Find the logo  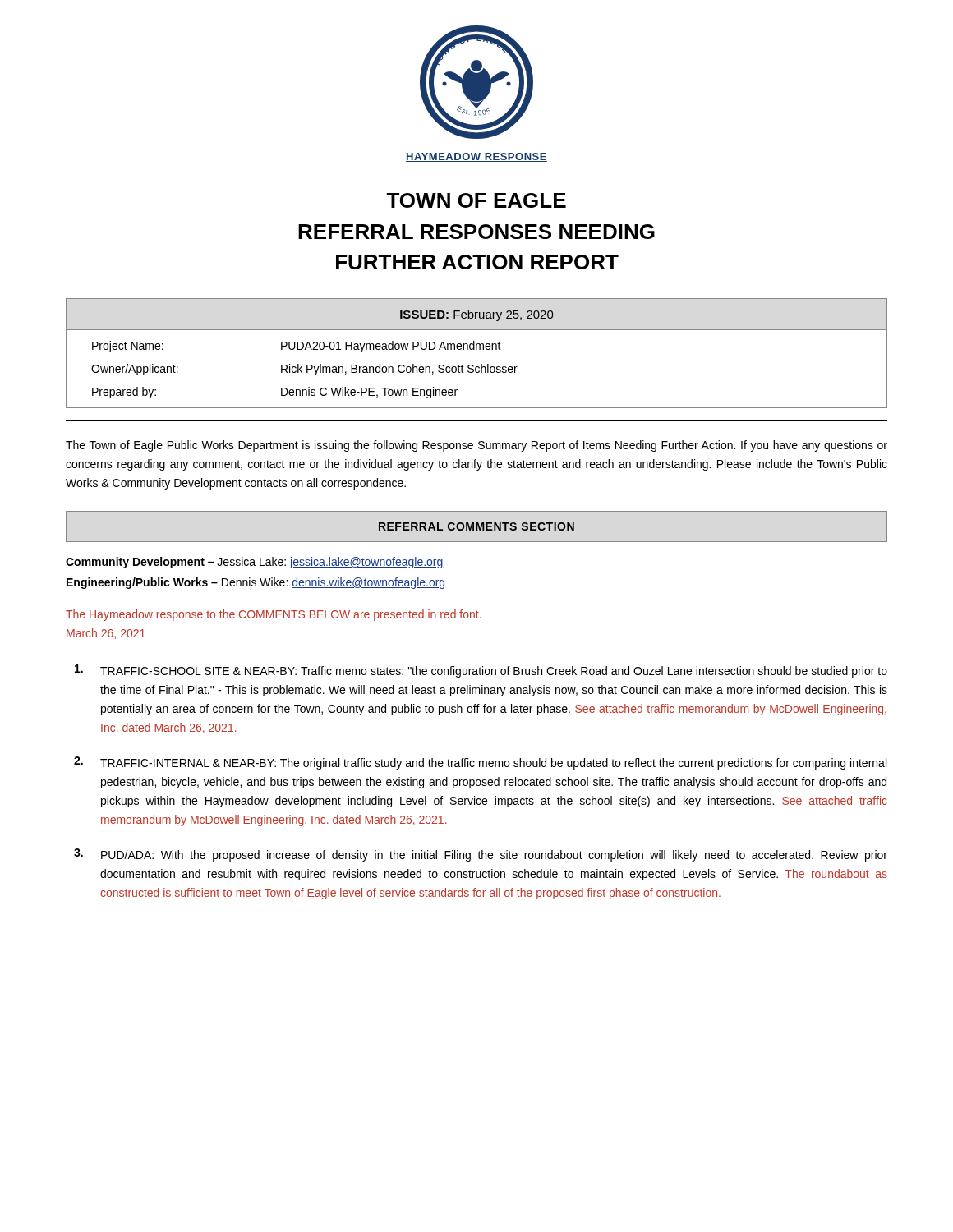(476, 71)
